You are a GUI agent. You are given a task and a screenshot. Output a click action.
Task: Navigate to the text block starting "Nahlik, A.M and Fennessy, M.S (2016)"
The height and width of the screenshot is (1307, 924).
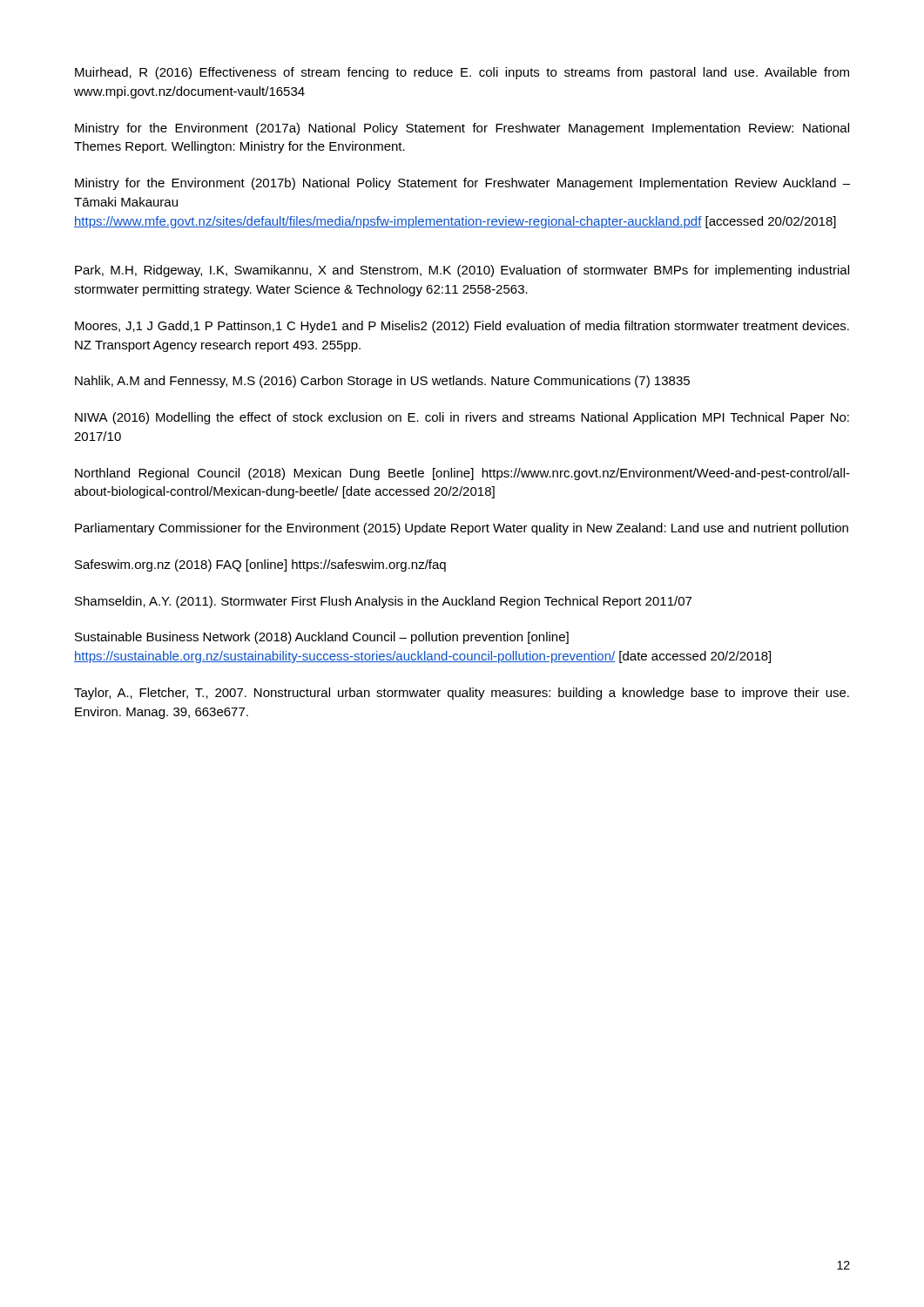pos(382,381)
